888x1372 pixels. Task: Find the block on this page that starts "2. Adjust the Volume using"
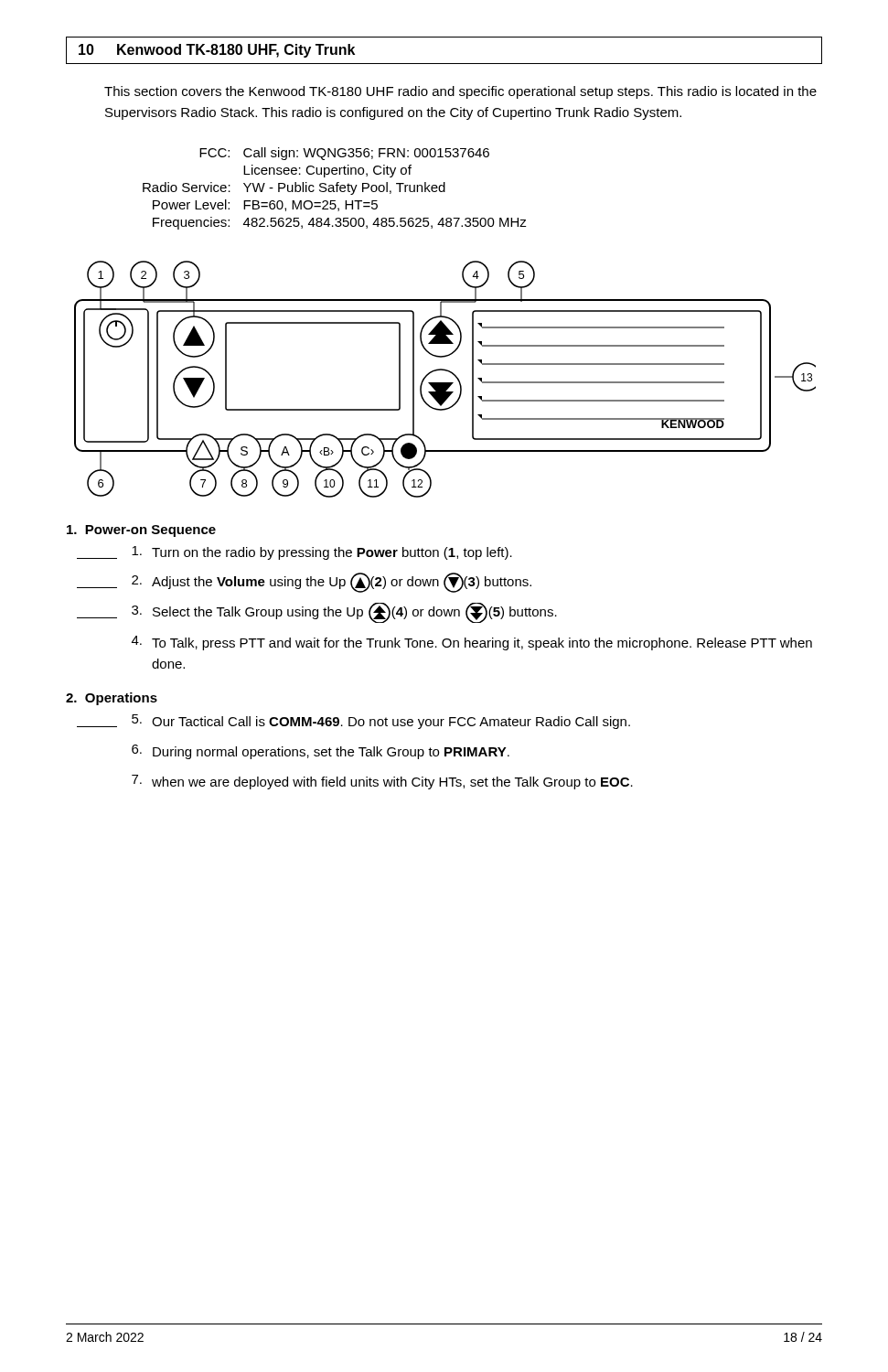point(305,582)
